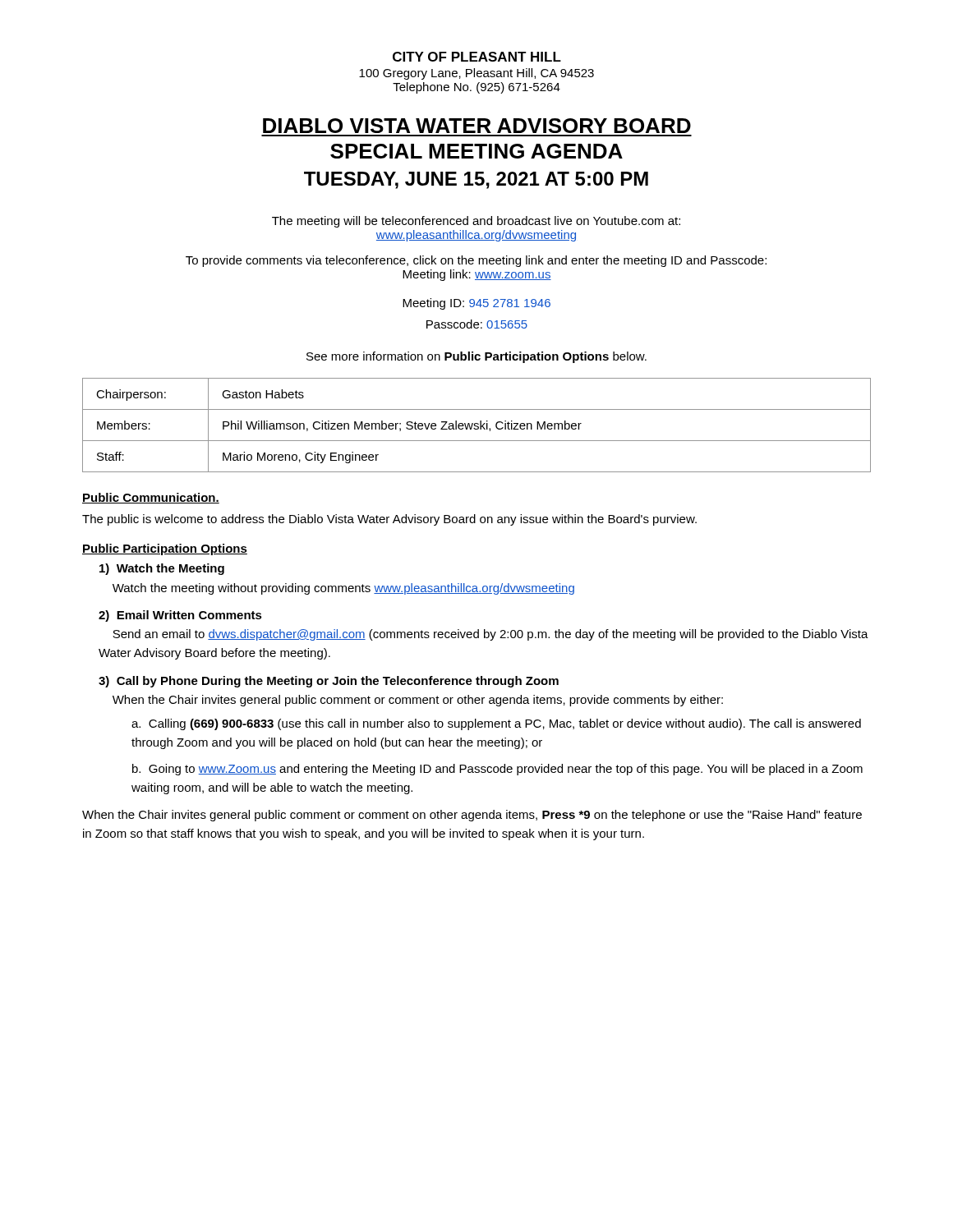The image size is (953, 1232).
Task: Navigate to the region starting "The meeting will be teleconferenced and broadcast live"
Action: [476, 227]
